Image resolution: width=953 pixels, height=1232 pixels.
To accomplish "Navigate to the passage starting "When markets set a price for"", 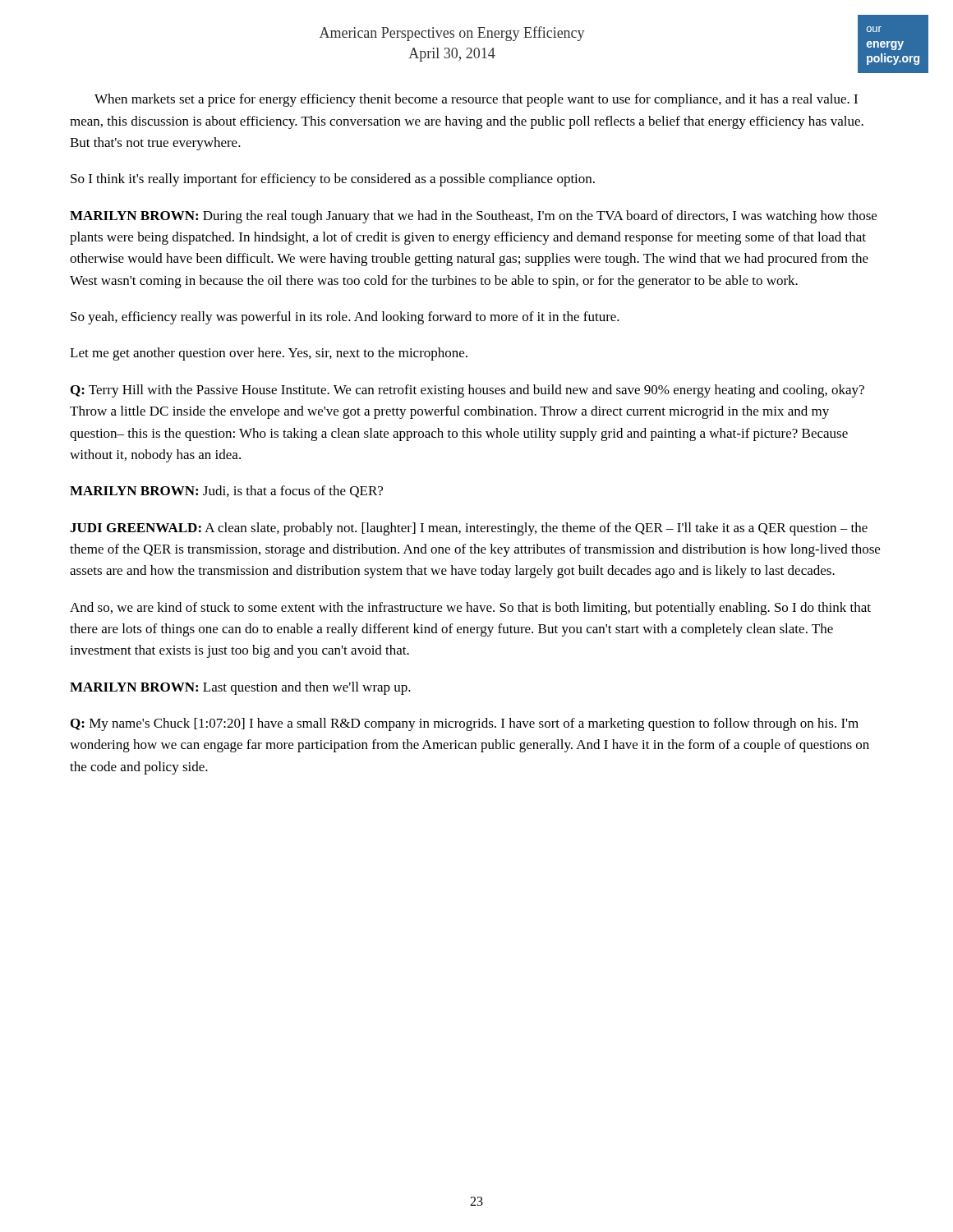I will point(467,121).
